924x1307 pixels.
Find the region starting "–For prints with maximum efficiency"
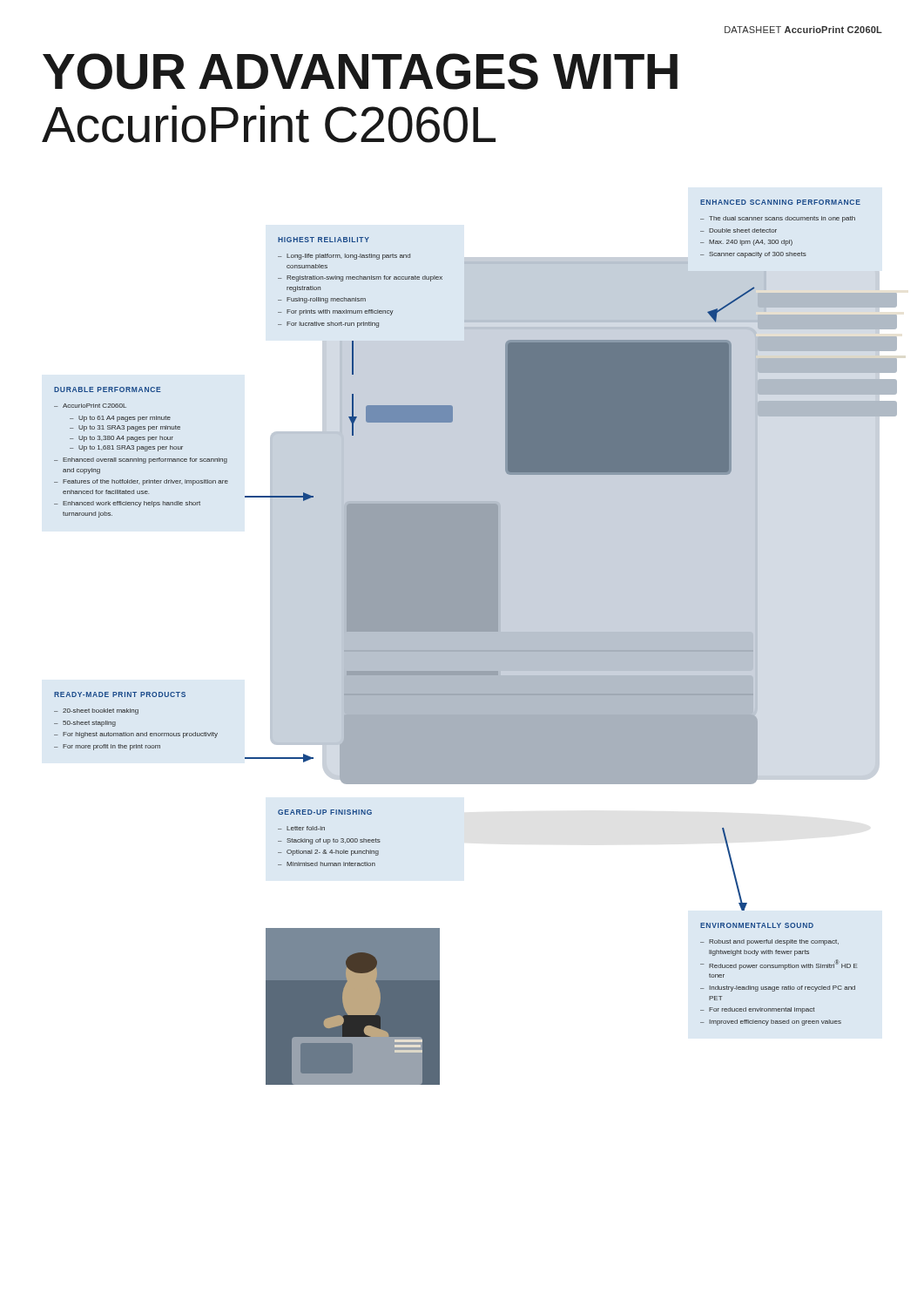(336, 312)
